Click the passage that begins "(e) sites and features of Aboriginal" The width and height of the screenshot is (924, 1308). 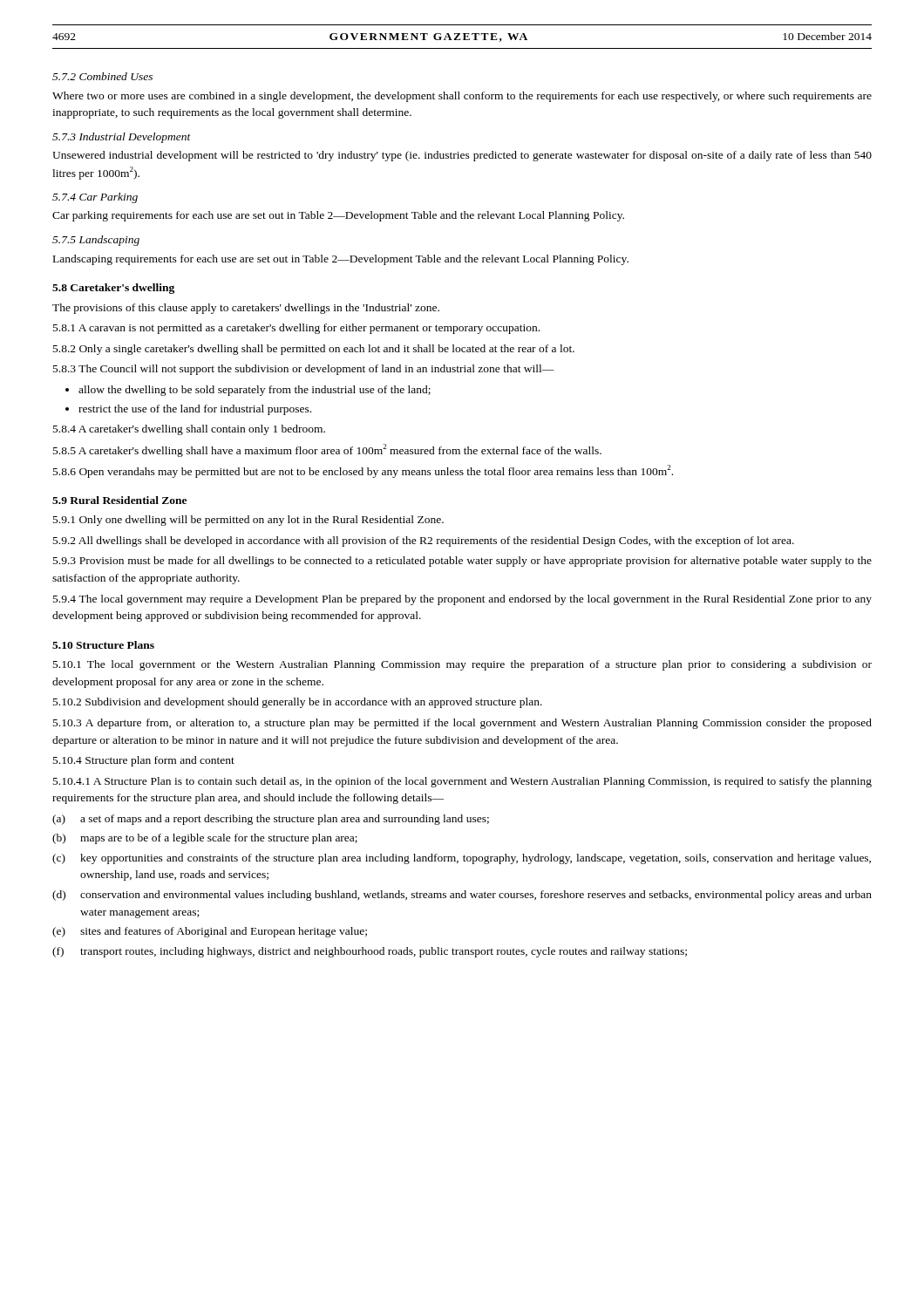[x=210, y=932]
